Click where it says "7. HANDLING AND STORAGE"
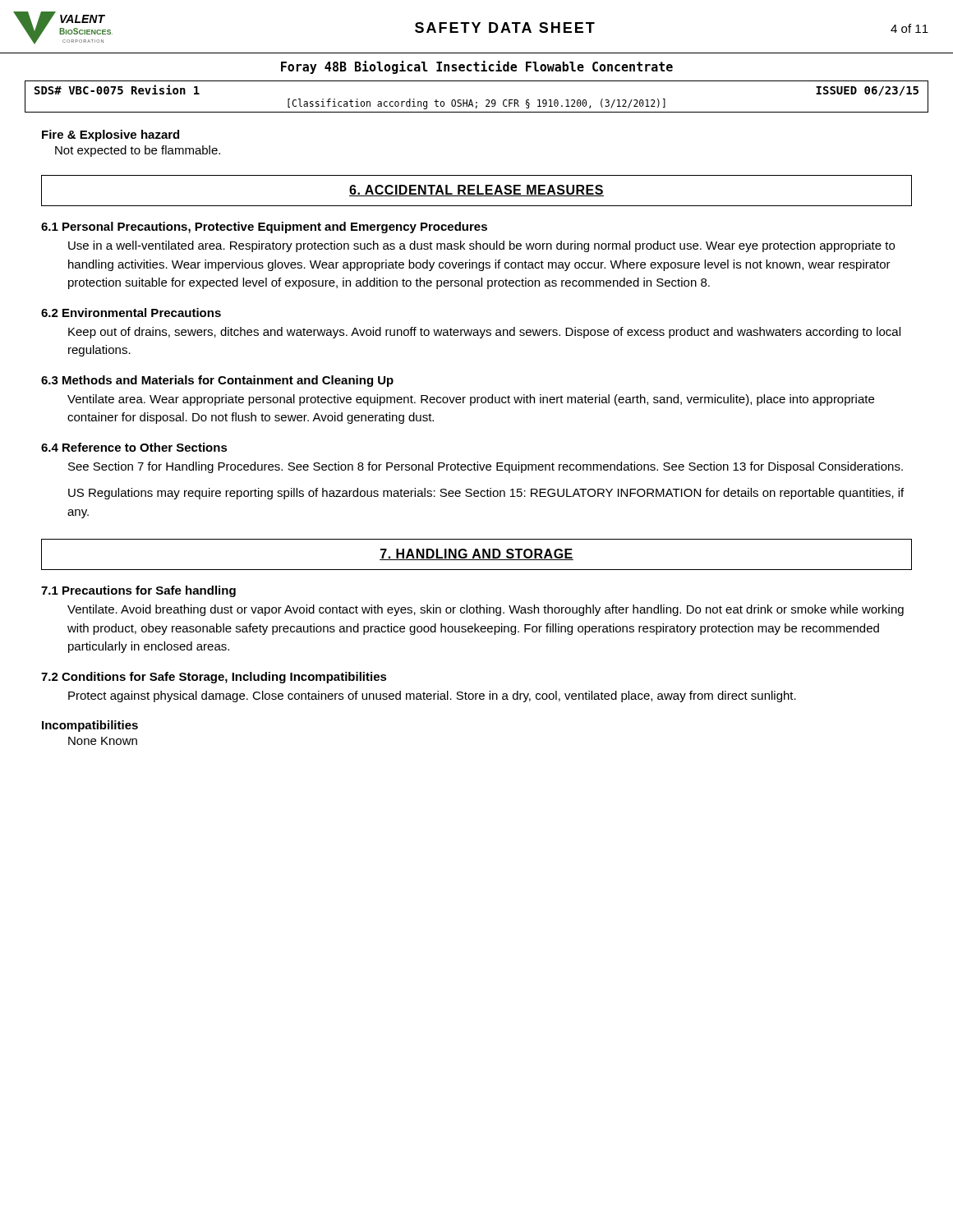Viewport: 953px width, 1232px height. [476, 554]
